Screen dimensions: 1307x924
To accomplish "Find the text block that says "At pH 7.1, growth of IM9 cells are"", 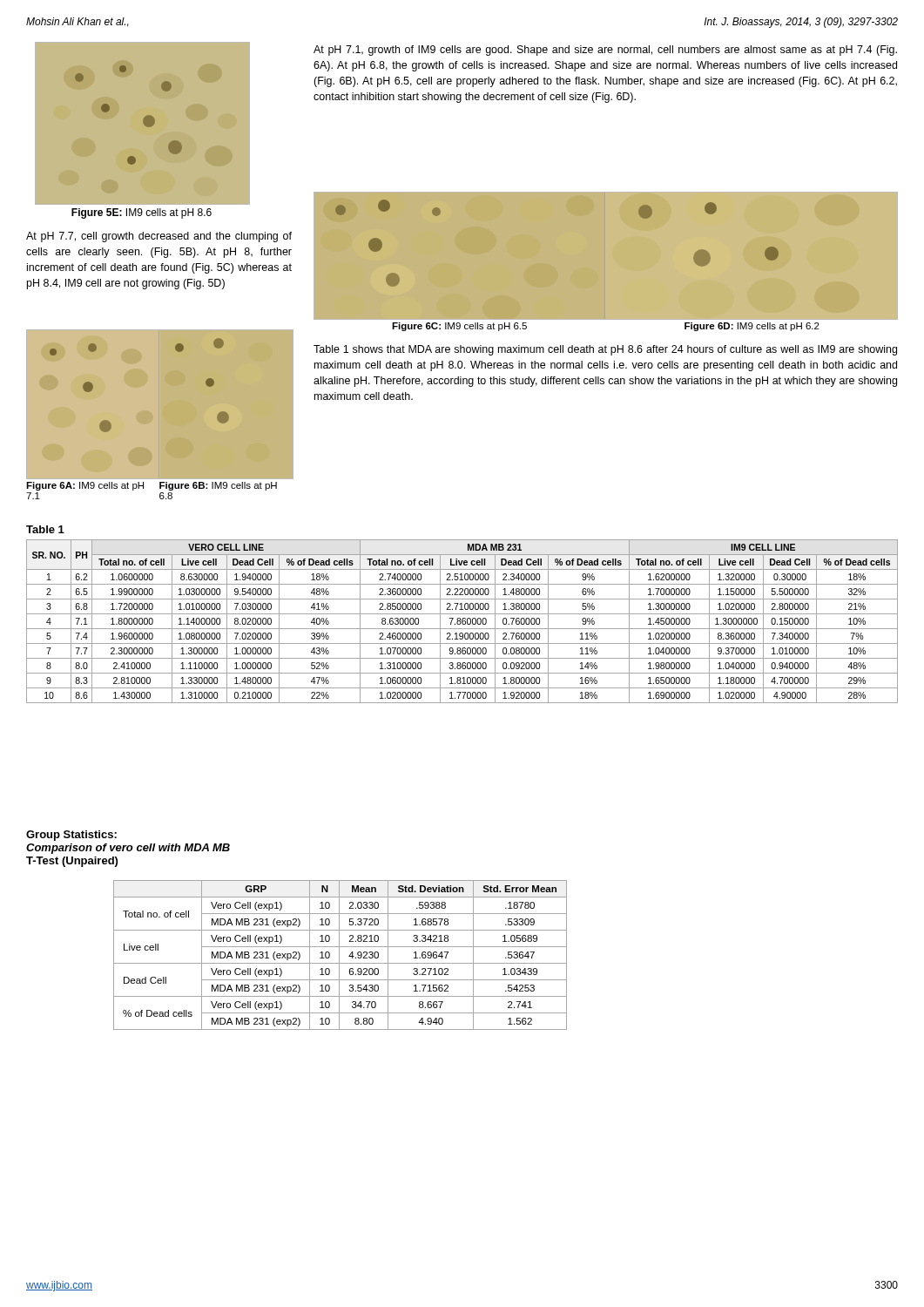I will (606, 73).
